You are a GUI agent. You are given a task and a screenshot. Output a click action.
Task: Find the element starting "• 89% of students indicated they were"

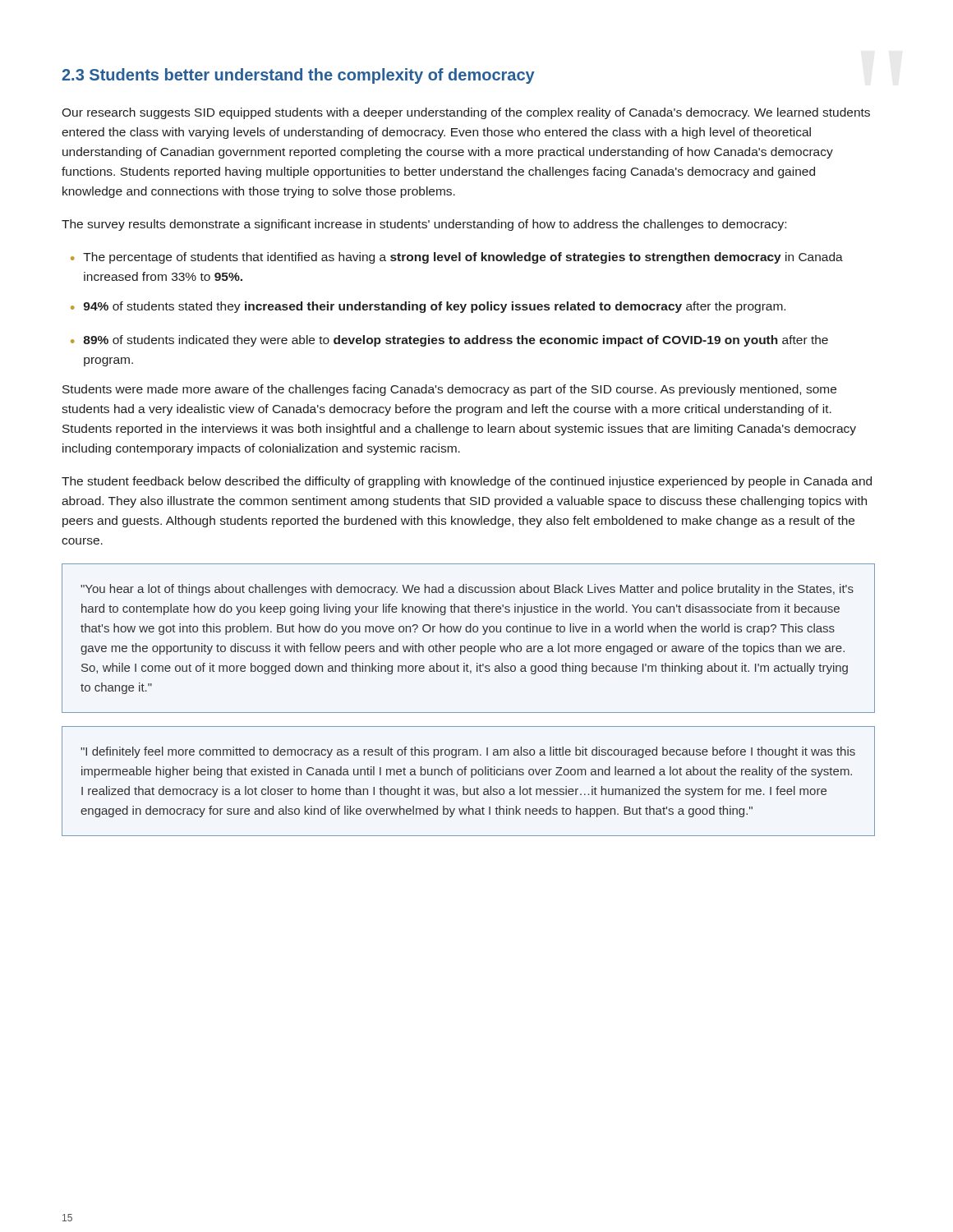pyautogui.click(x=472, y=350)
